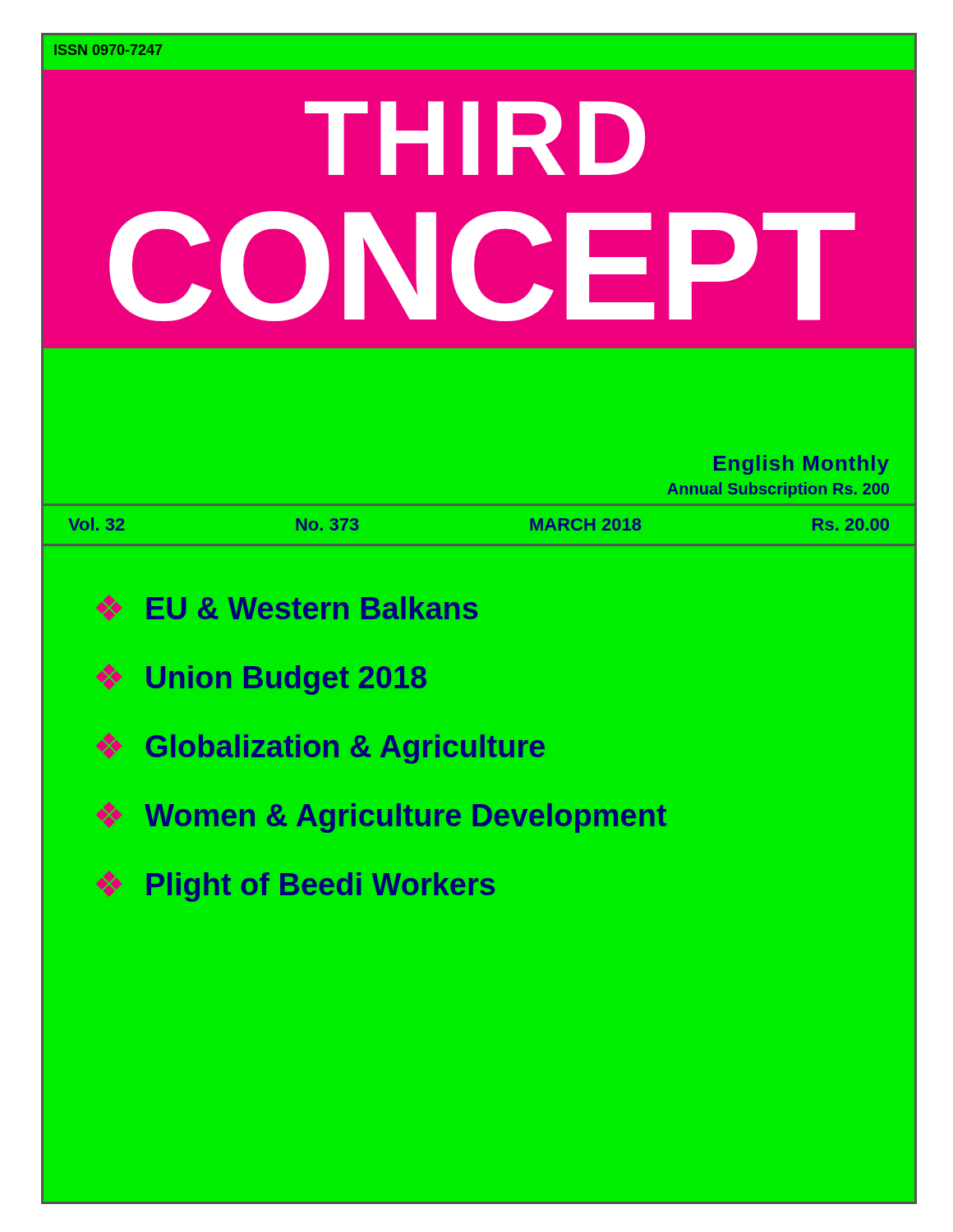Click on the block starting "❖ EU & Western Balkans"
Screen dimensions: 1232x953
(x=286, y=609)
